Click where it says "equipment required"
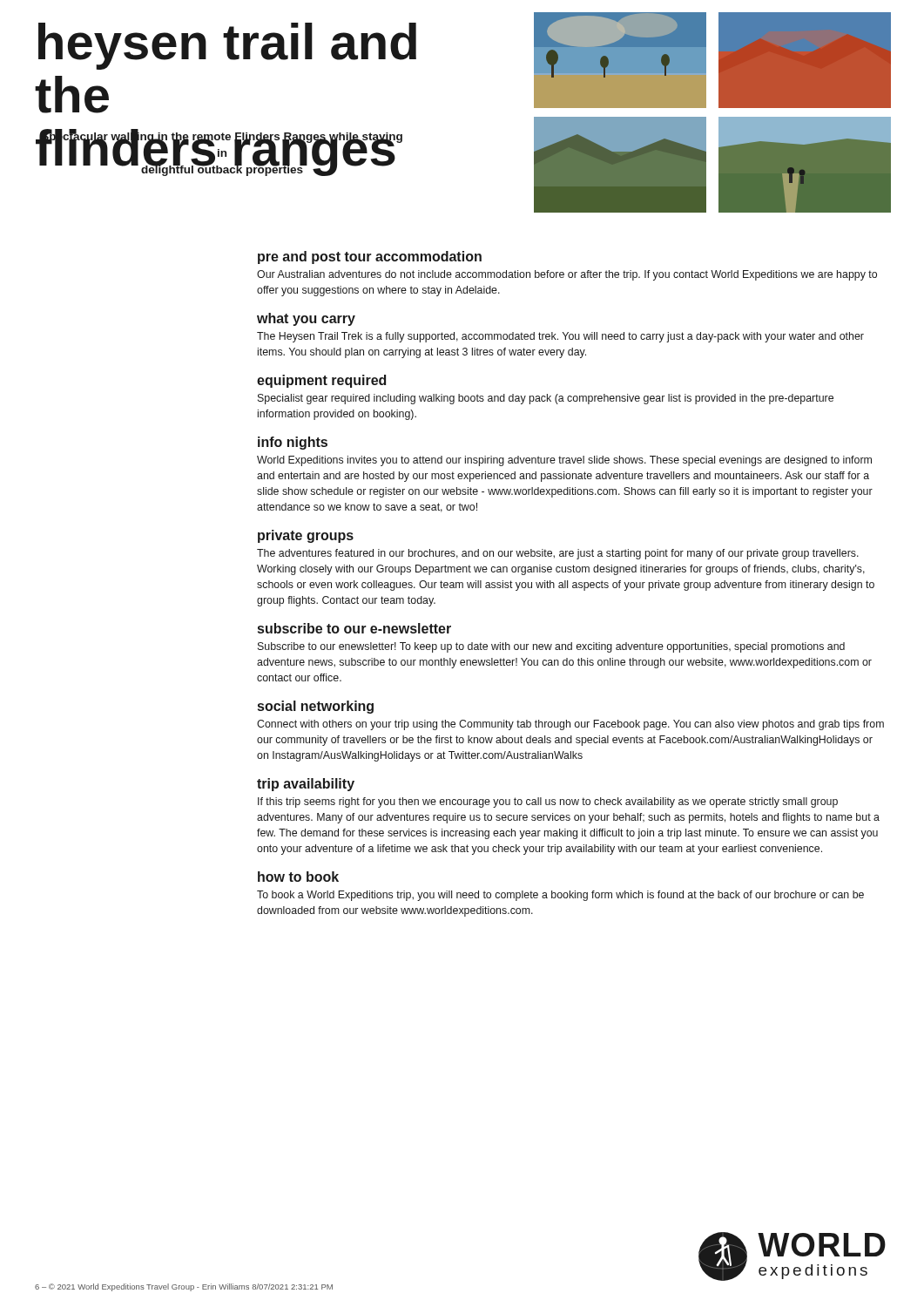The height and width of the screenshot is (1307, 924). pos(322,380)
